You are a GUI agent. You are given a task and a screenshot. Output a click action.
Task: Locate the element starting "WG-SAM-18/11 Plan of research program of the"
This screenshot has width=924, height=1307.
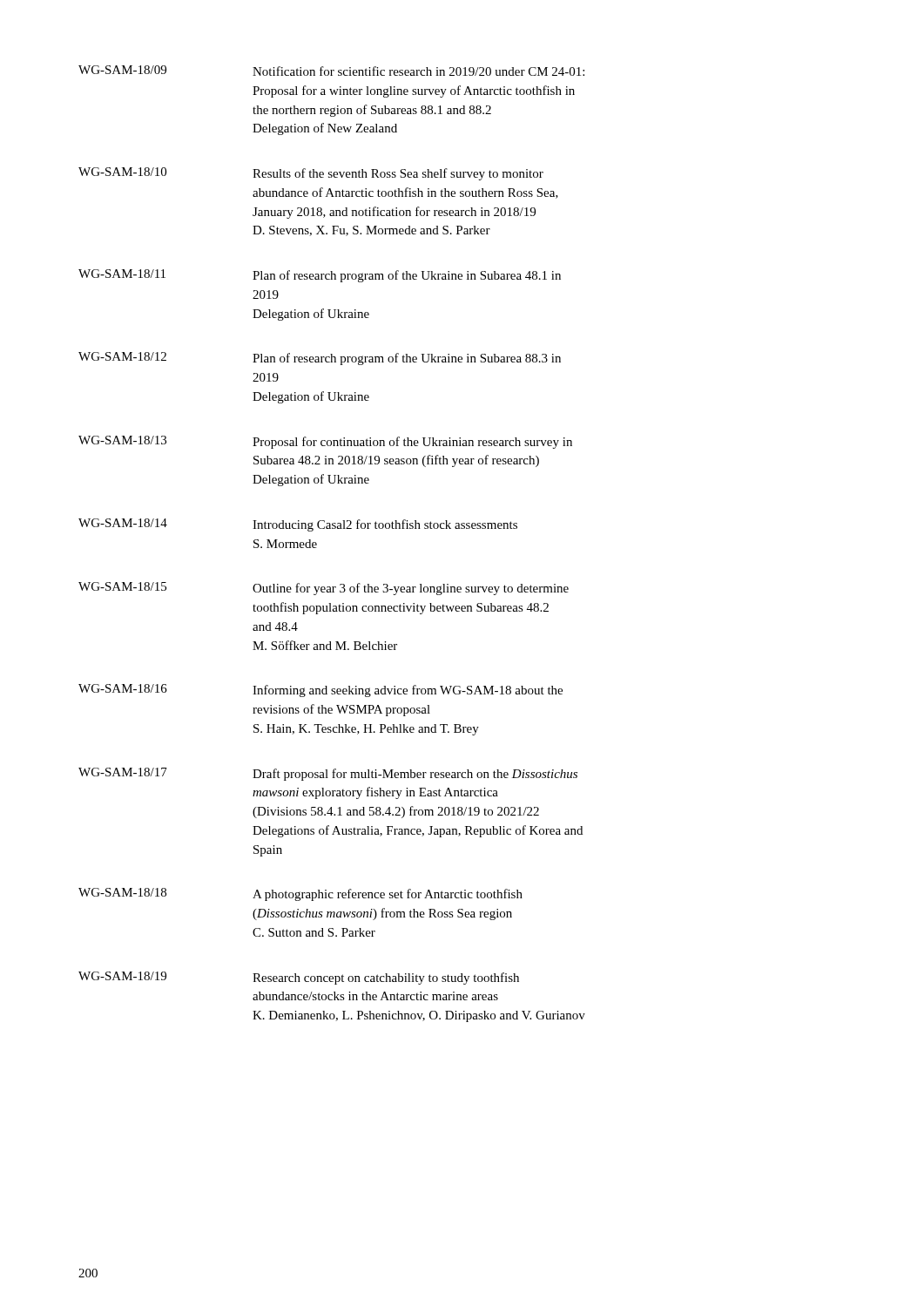click(320, 276)
